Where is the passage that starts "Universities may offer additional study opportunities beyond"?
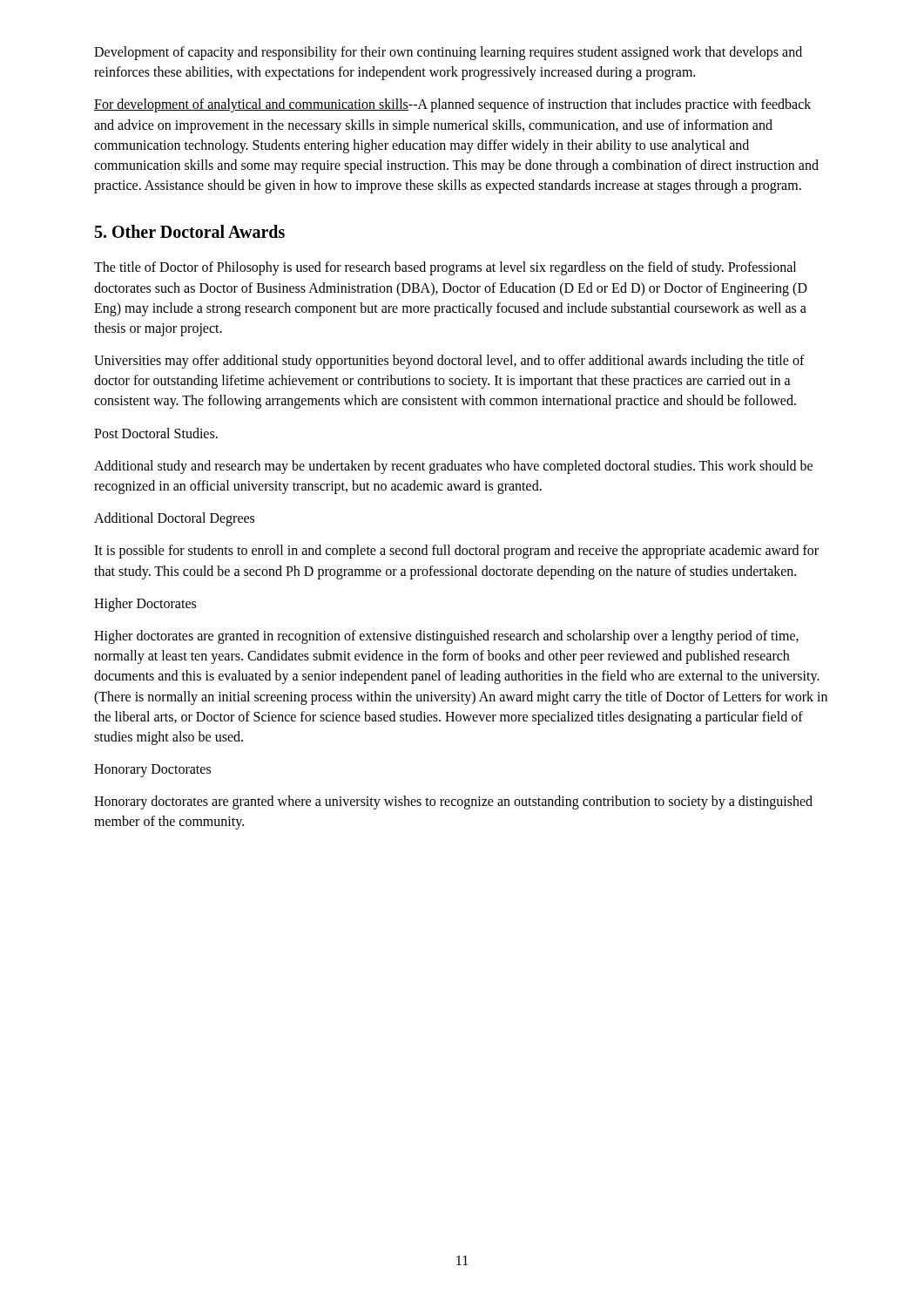 click(x=462, y=381)
